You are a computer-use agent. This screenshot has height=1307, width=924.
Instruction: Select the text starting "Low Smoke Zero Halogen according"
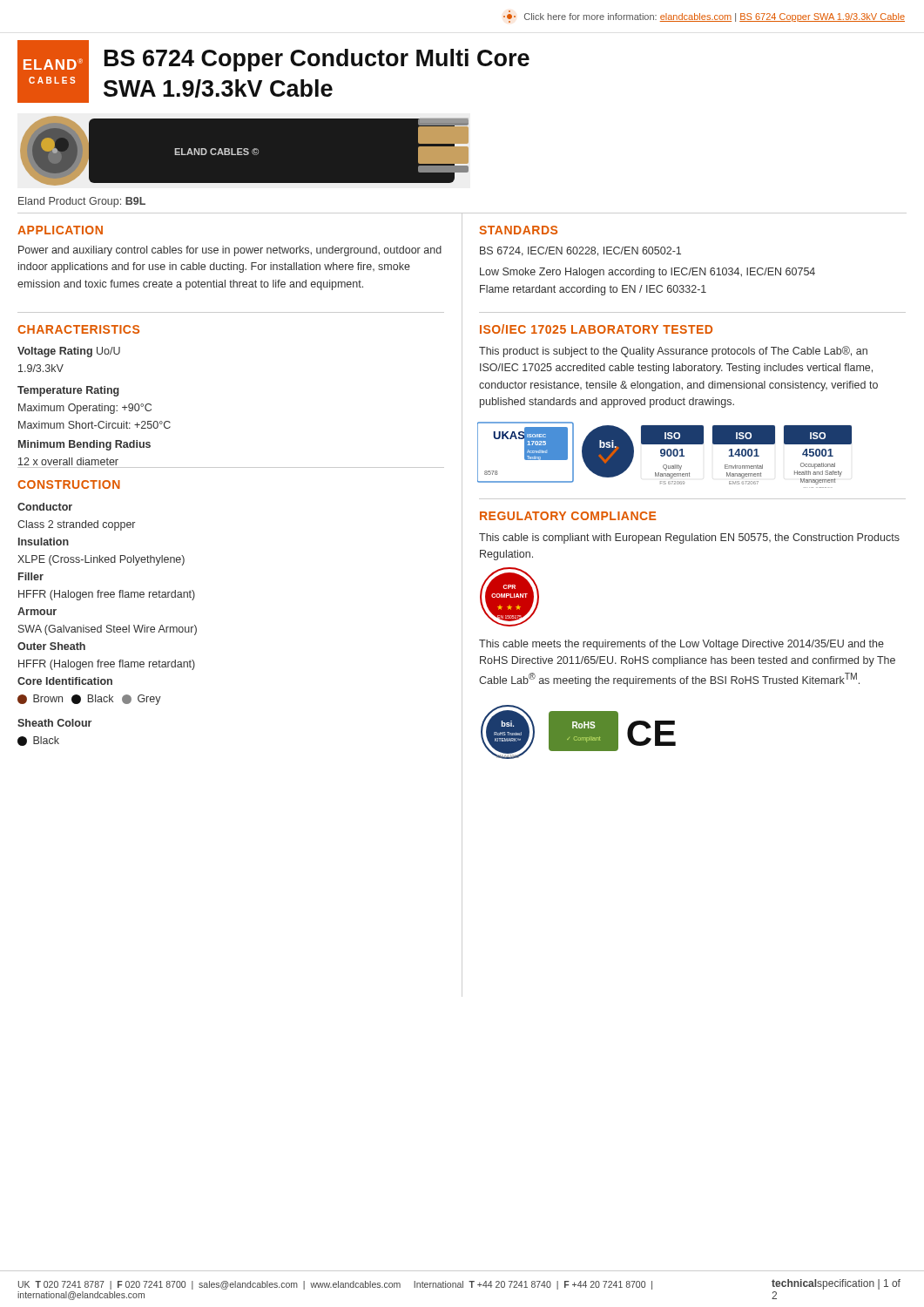(x=647, y=281)
